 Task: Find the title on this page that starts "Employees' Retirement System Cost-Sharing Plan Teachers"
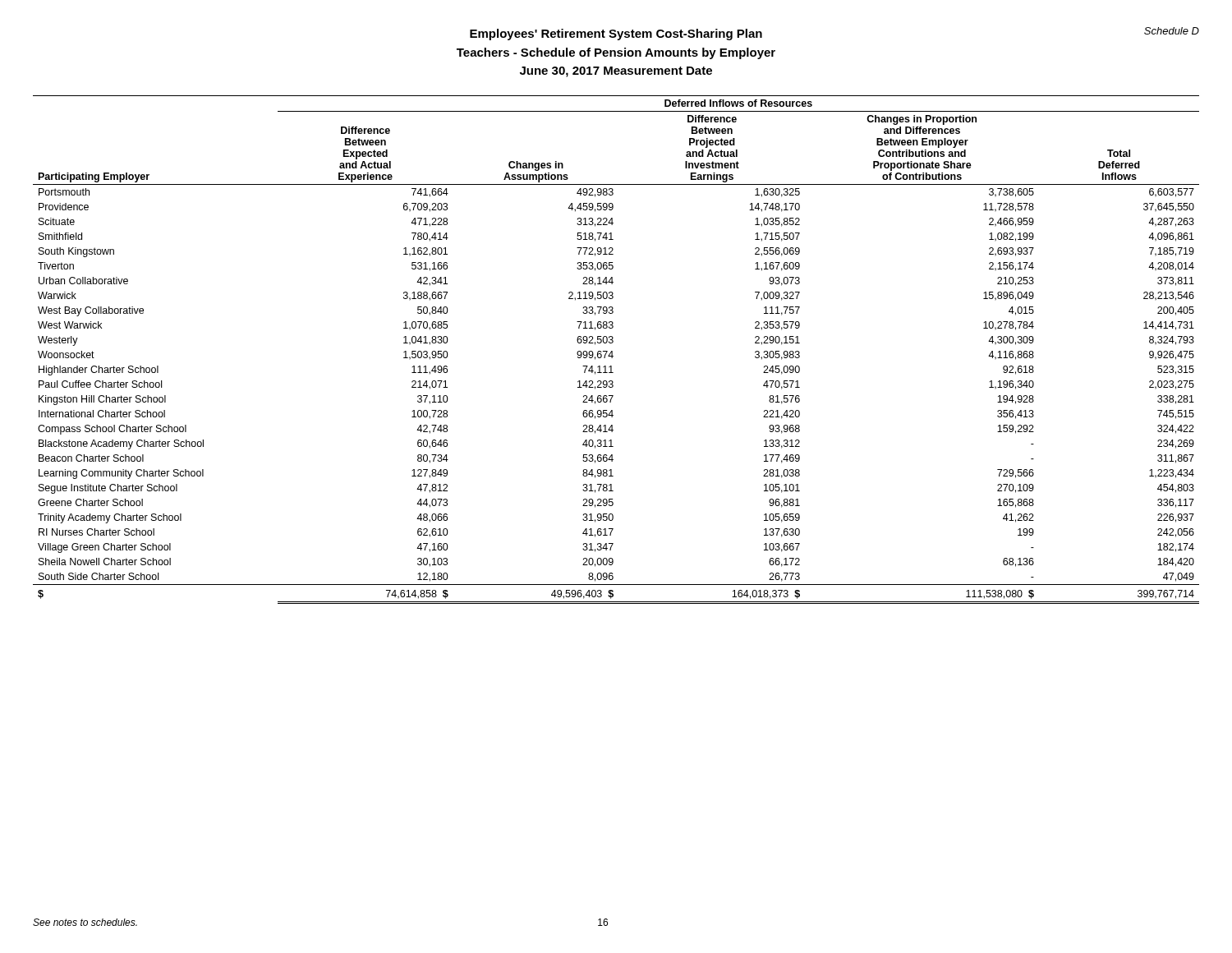616,52
